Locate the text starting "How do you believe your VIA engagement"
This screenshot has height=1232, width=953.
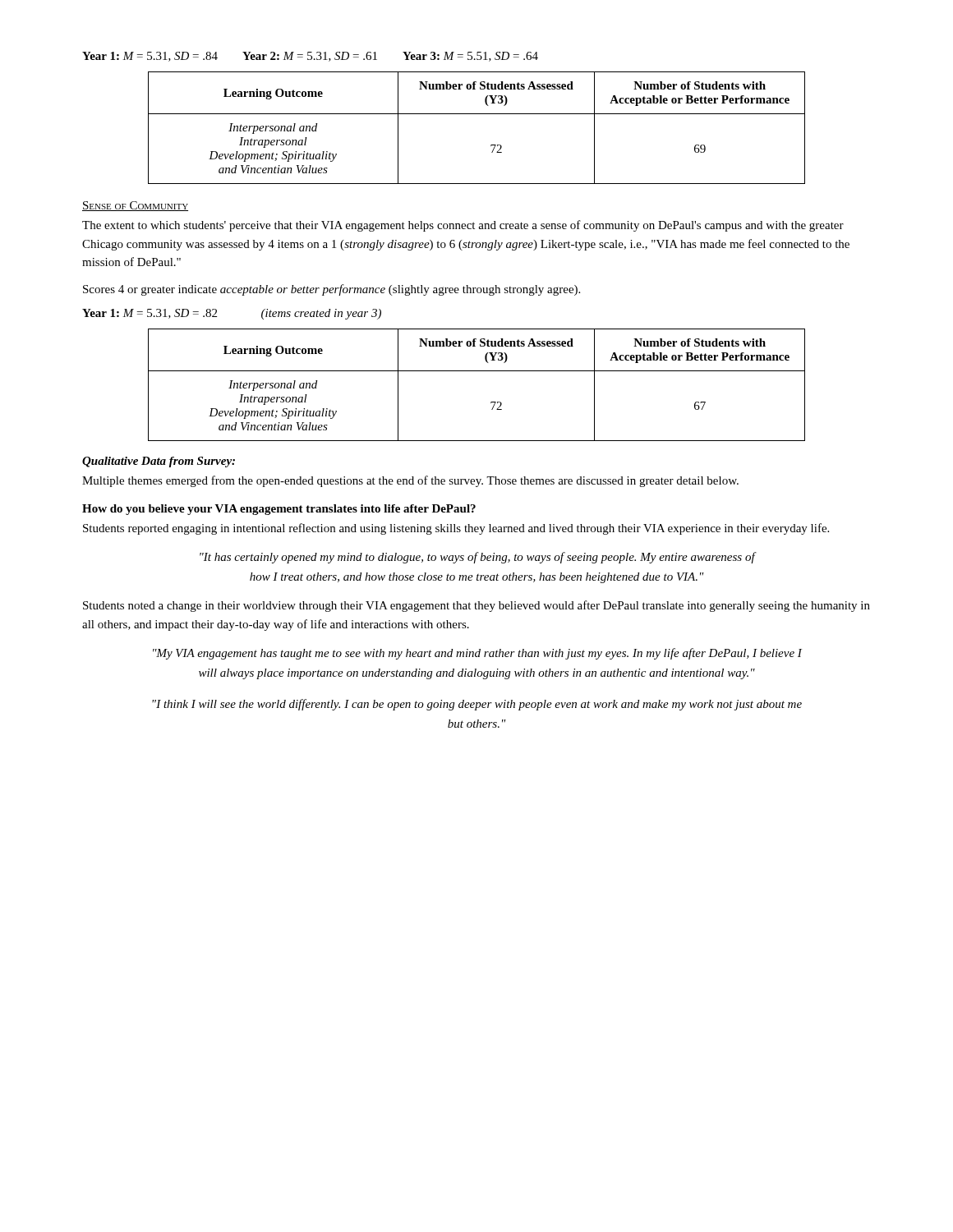click(279, 508)
